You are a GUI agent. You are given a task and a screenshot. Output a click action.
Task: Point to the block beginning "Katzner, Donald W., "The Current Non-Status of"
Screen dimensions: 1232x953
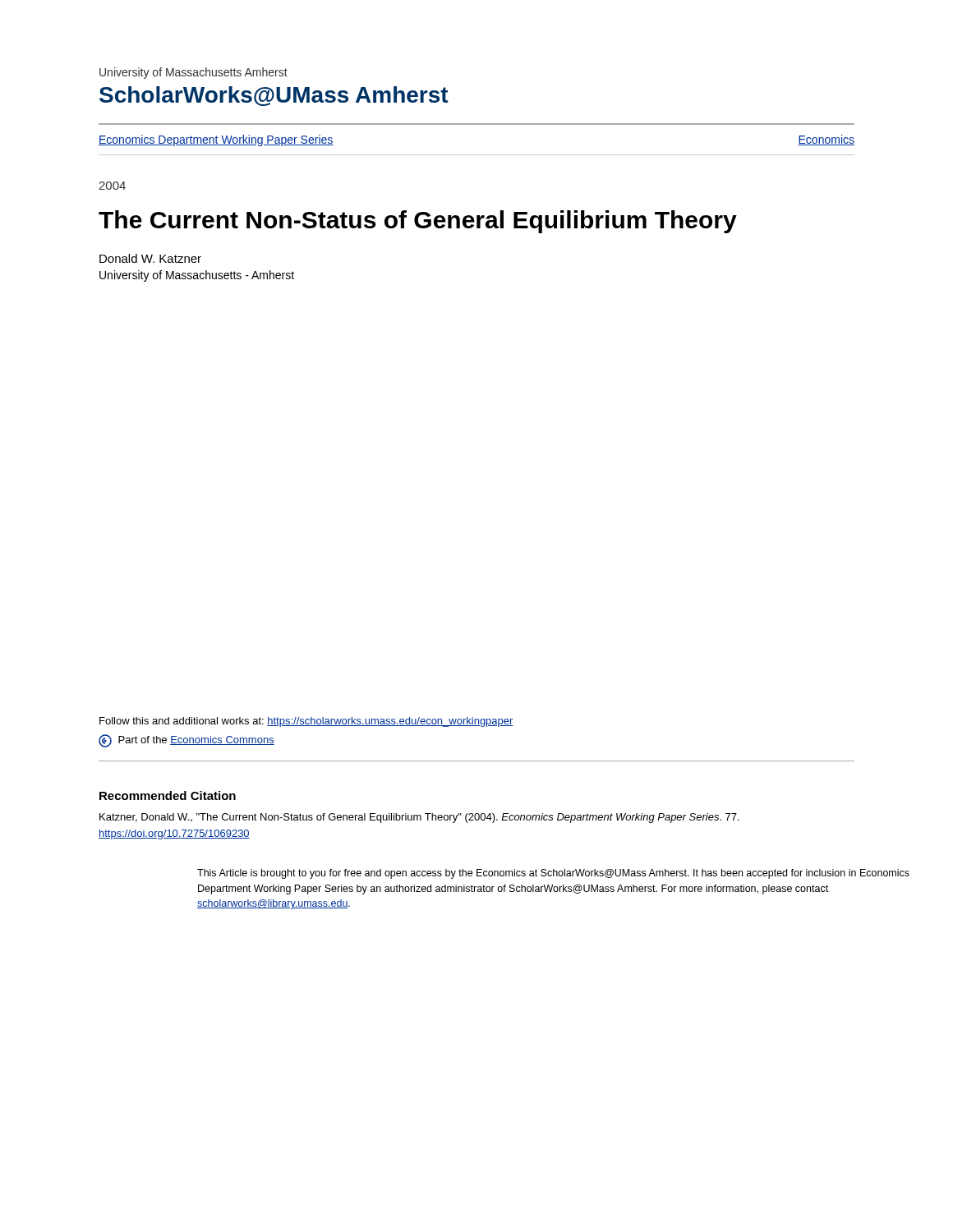click(x=419, y=825)
